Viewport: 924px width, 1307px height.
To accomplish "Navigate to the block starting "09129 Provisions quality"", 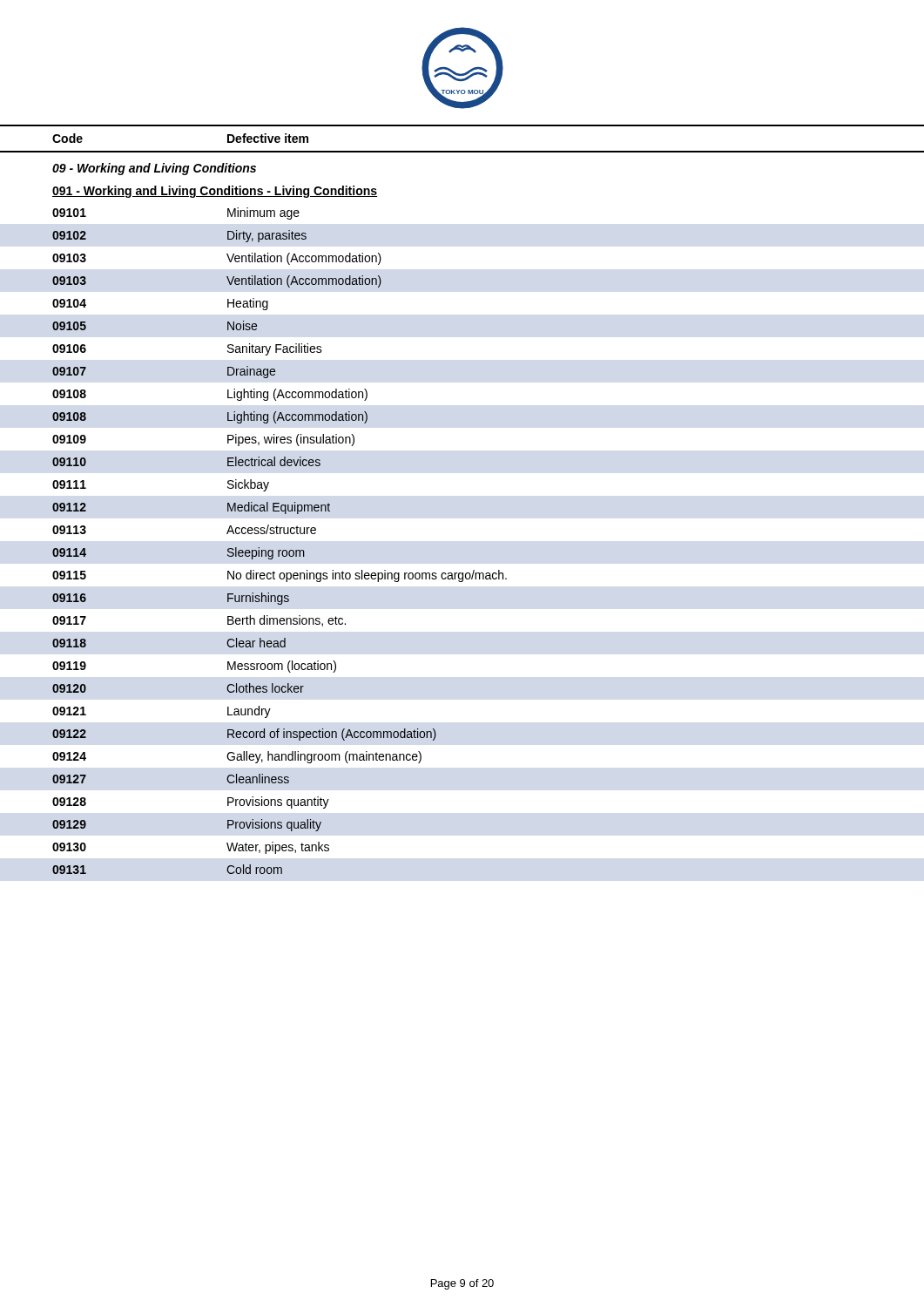I will pos(62,825).
